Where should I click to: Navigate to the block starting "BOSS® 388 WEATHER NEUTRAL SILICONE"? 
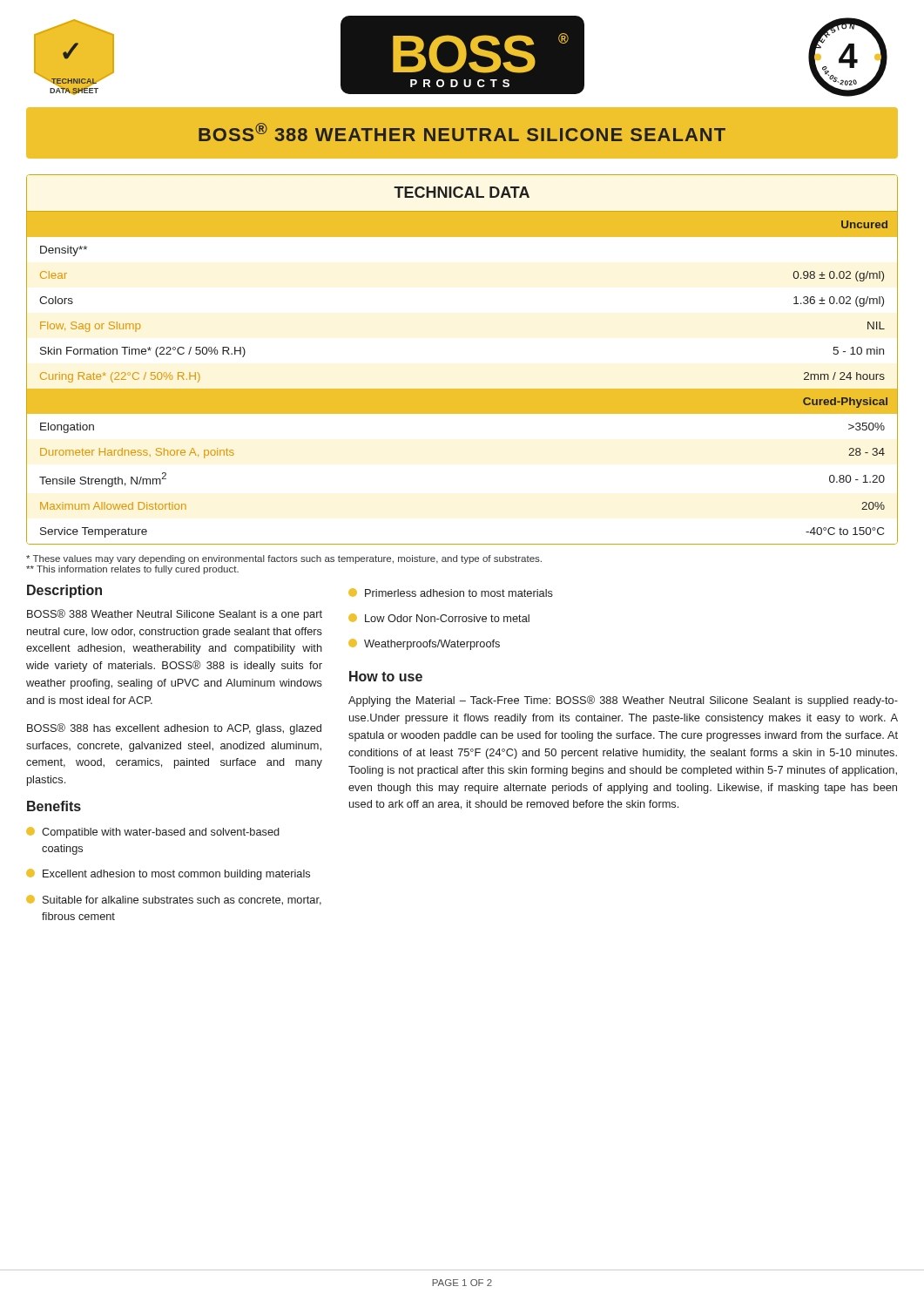(x=462, y=133)
